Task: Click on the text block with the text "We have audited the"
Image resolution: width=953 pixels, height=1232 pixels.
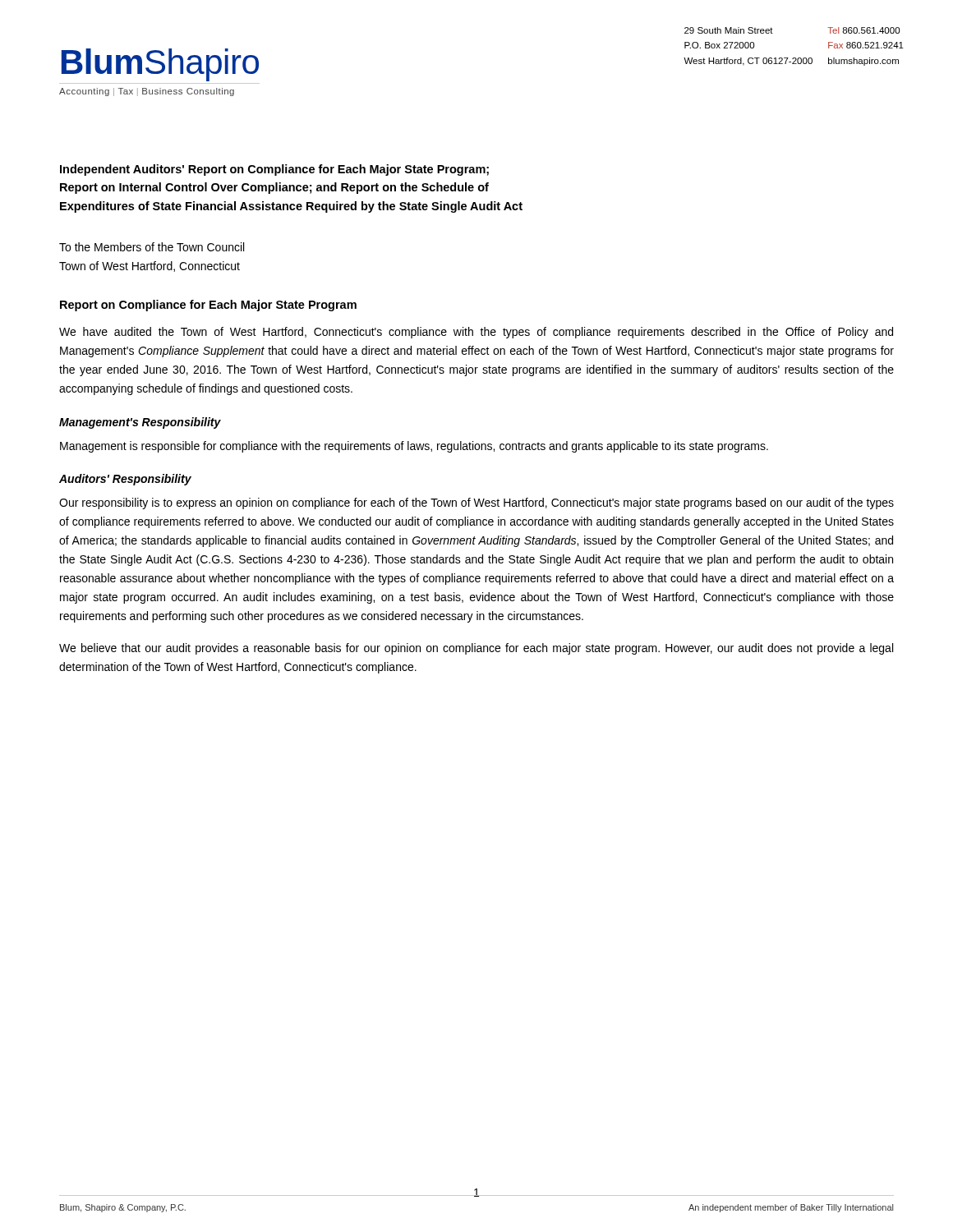Action: (476, 360)
